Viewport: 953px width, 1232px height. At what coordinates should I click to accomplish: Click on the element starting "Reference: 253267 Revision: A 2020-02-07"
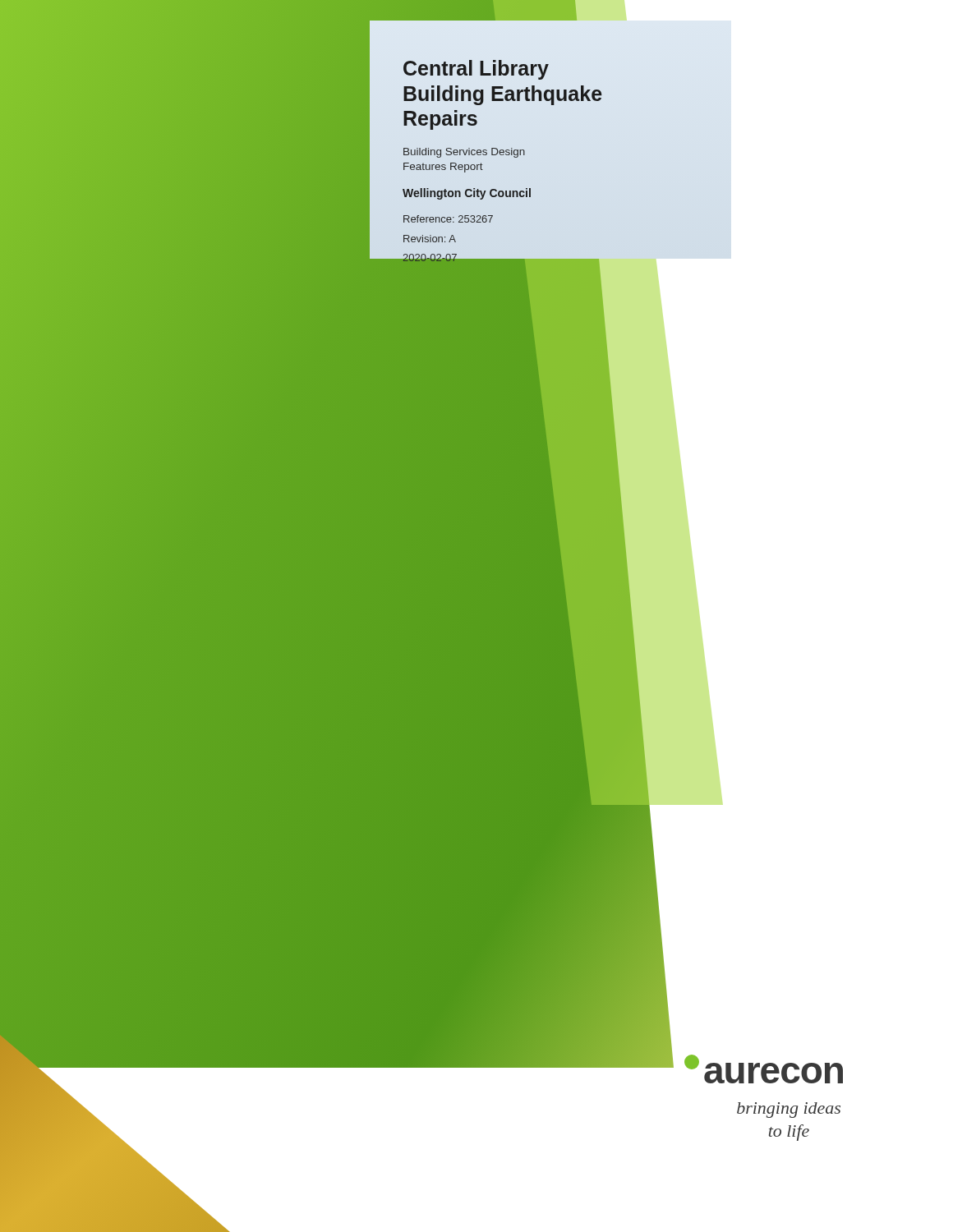[448, 238]
